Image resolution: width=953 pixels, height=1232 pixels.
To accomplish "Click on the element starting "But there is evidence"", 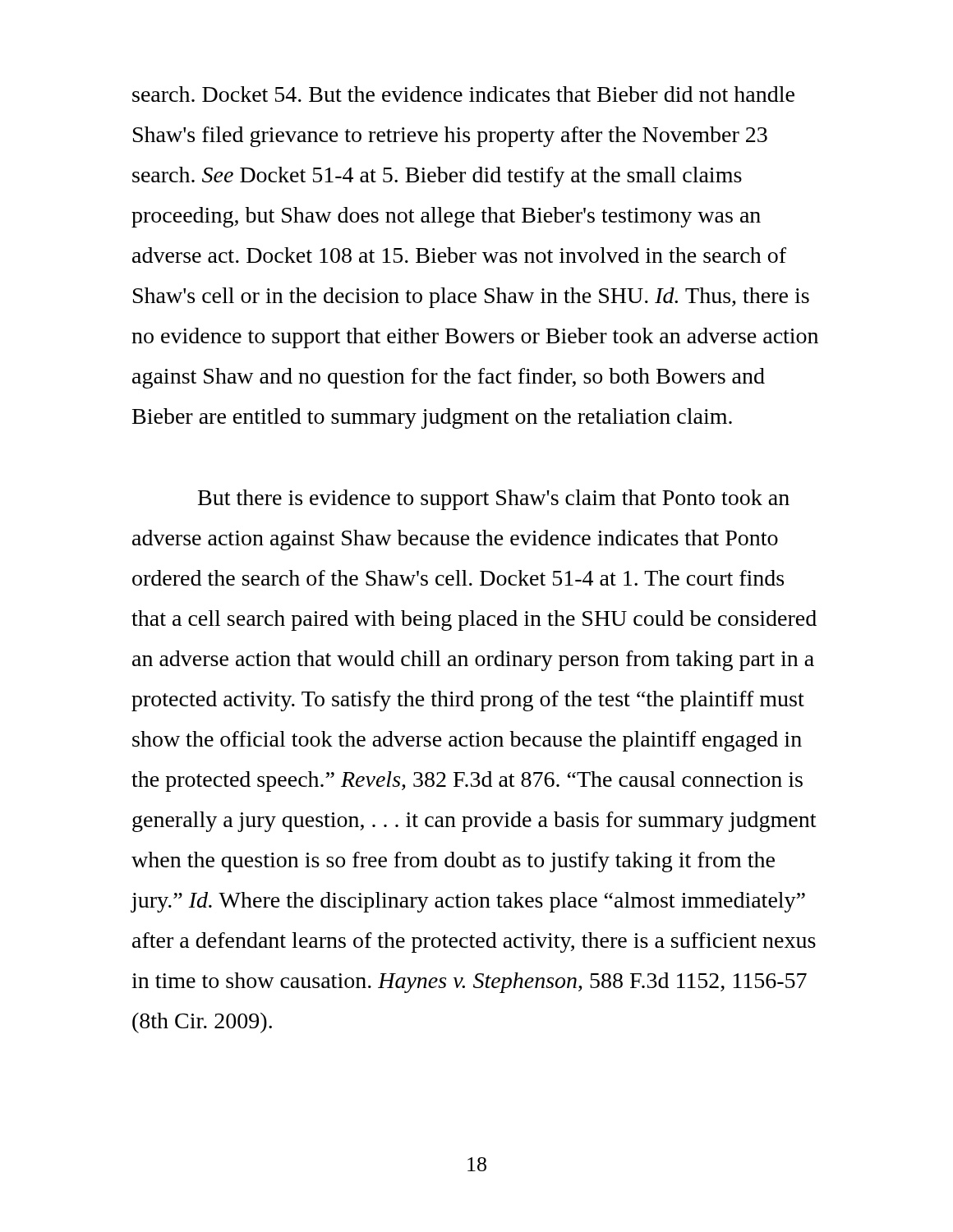I will coord(494,500).
